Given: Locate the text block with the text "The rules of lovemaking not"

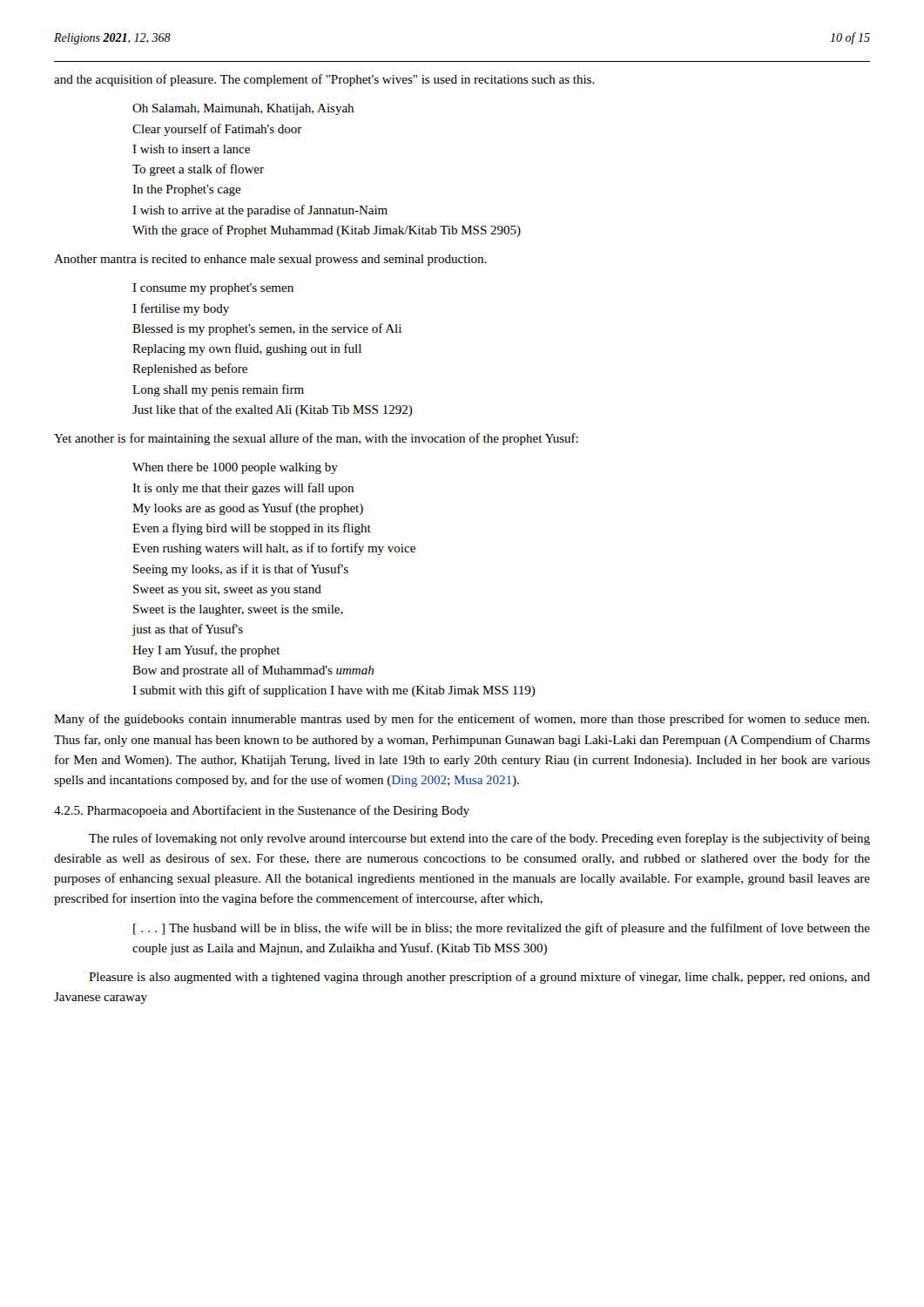Looking at the screenshot, I should click(462, 868).
